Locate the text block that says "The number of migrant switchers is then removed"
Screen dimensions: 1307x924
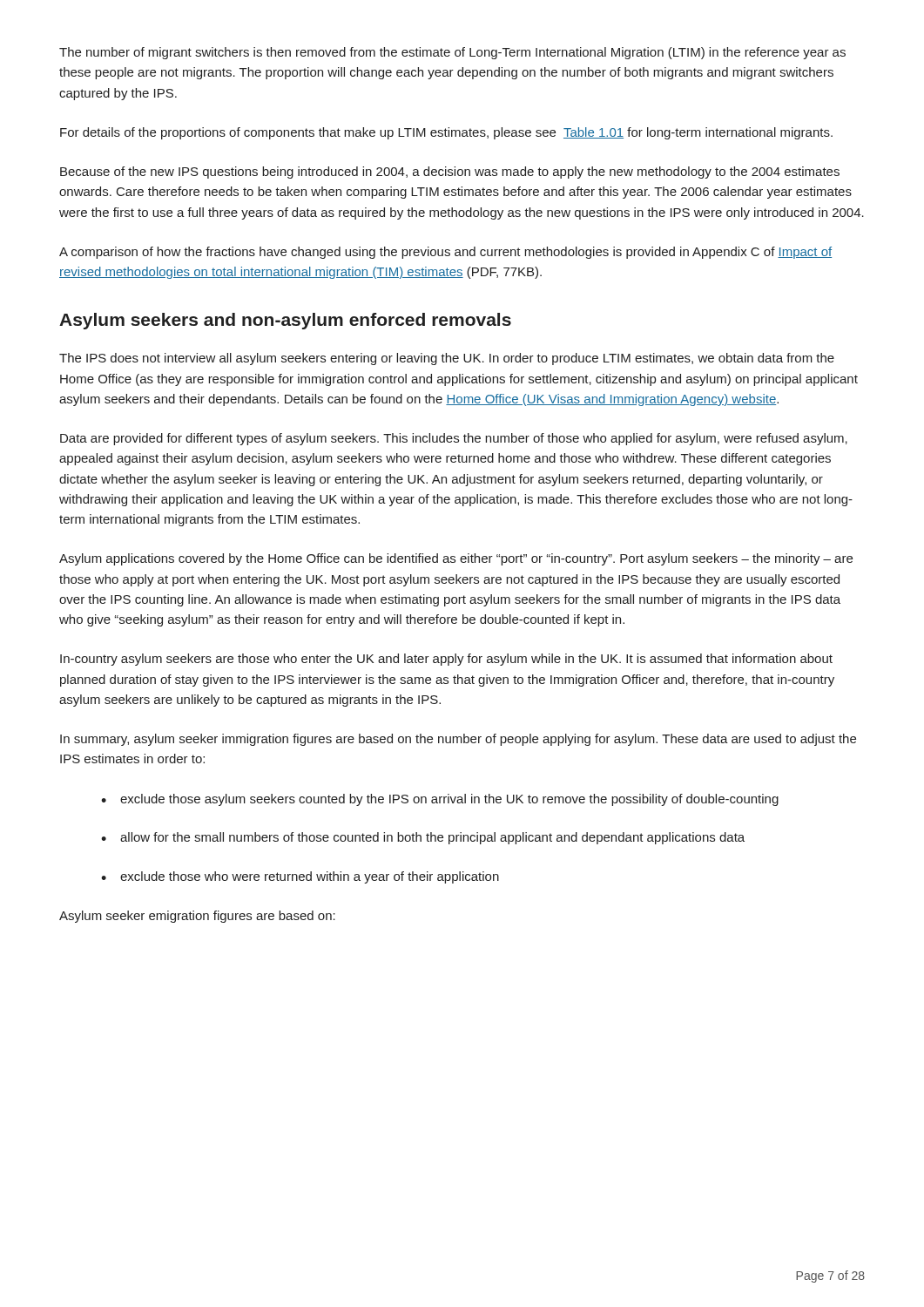(453, 72)
